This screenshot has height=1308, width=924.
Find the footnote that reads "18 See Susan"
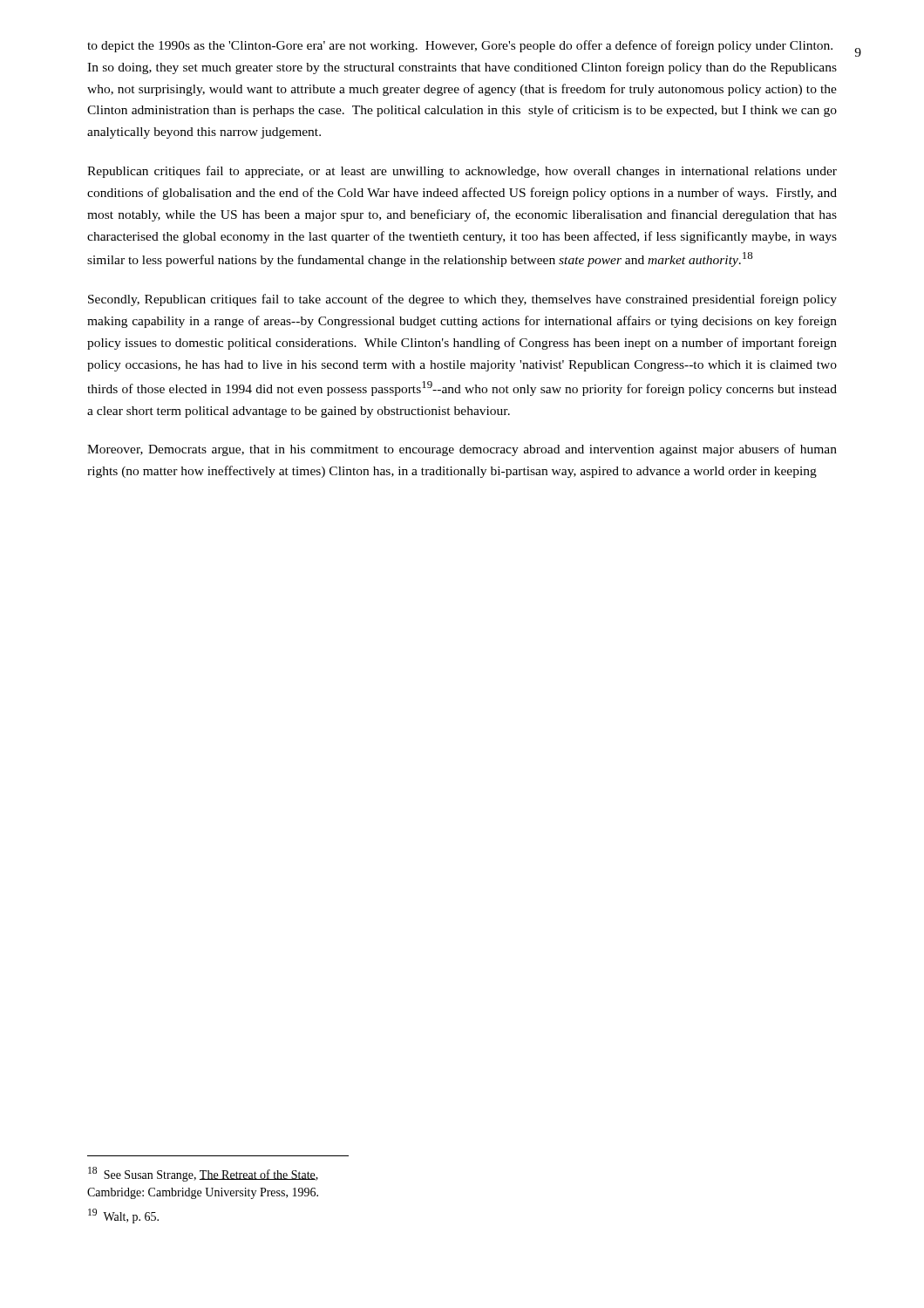pos(203,1182)
